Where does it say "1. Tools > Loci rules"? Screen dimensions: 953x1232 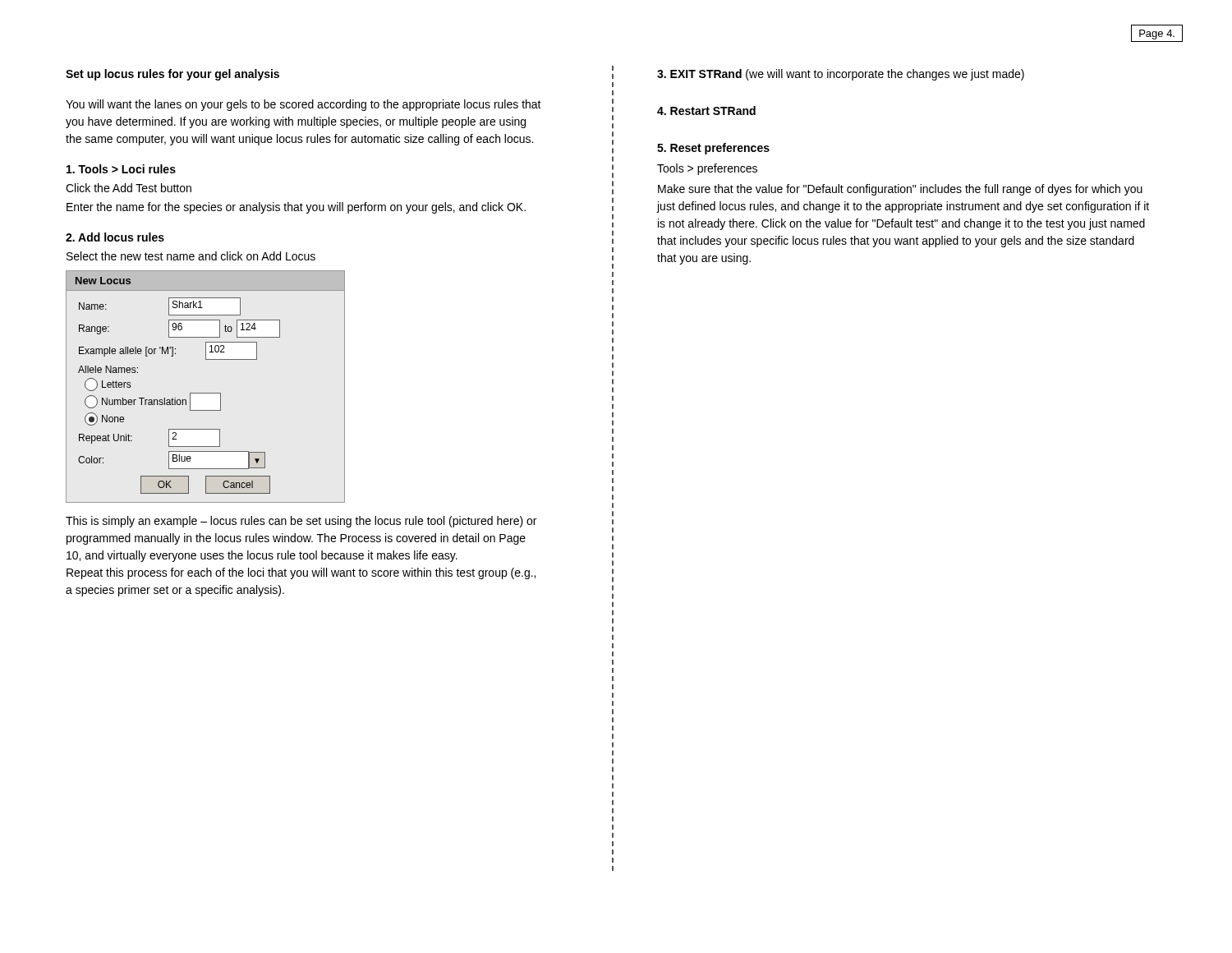[121, 169]
